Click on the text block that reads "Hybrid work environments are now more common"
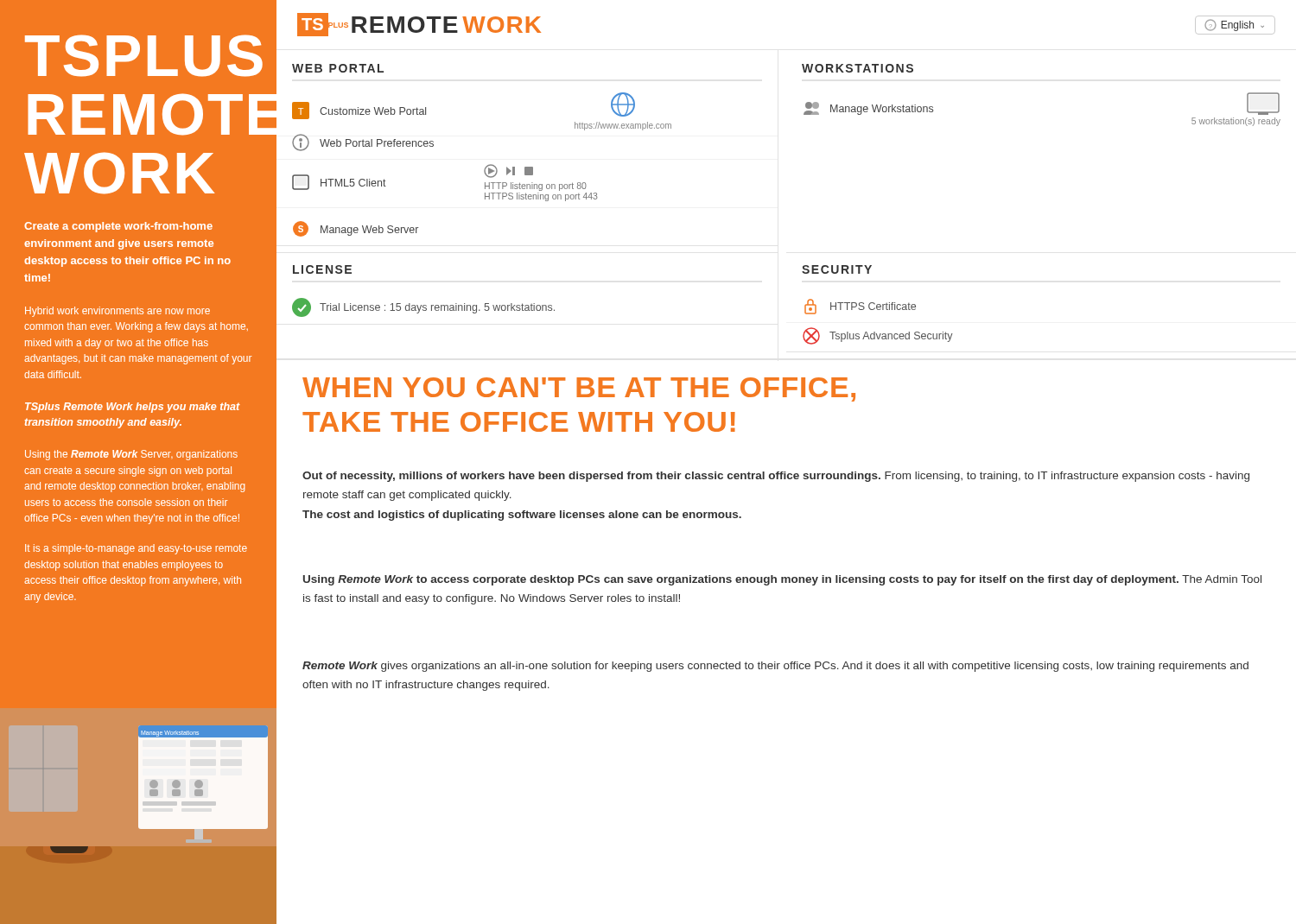The width and height of the screenshot is (1296, 924). click(138, 343)
